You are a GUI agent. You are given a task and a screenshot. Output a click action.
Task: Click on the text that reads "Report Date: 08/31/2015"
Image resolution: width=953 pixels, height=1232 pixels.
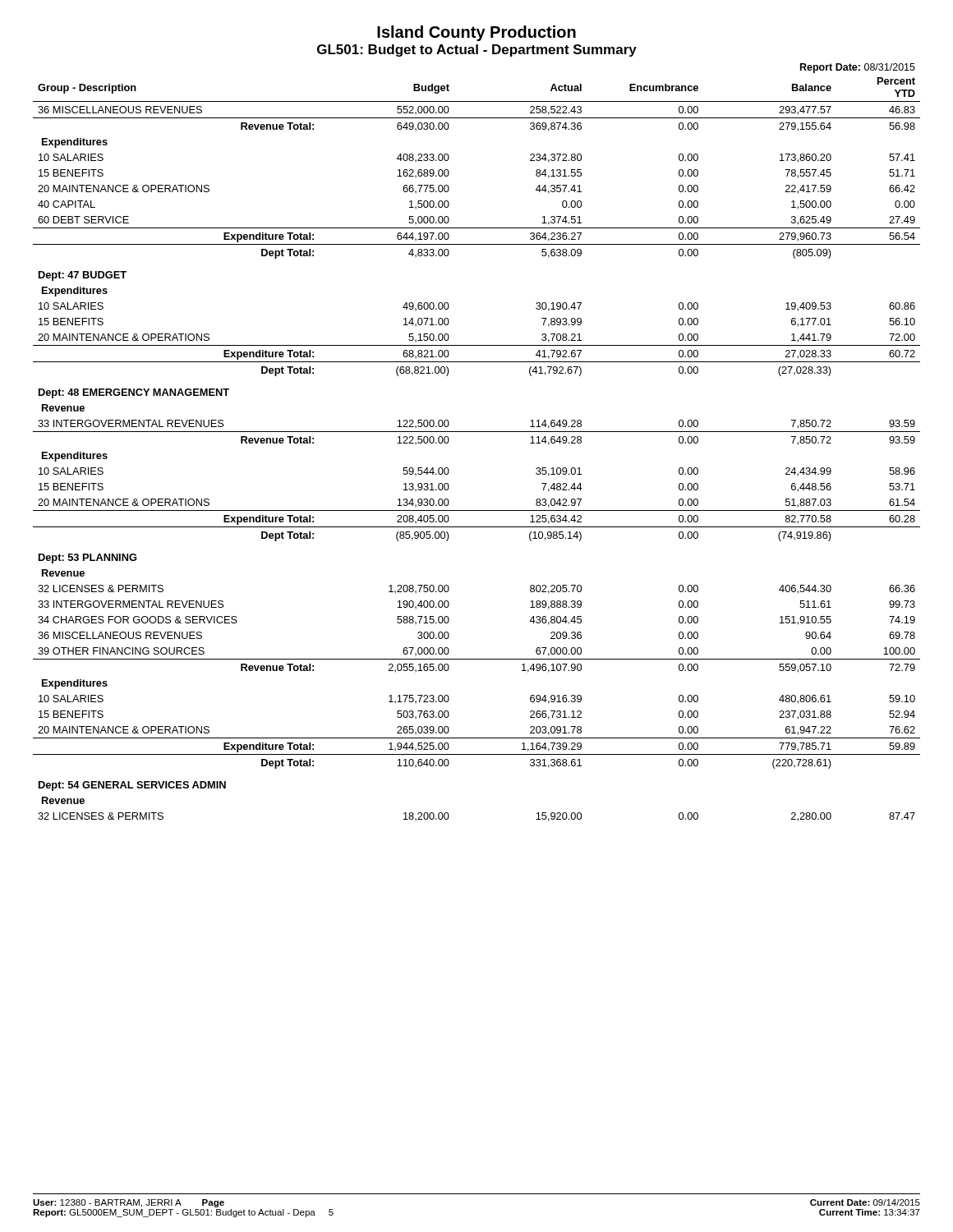pos(857,67)
